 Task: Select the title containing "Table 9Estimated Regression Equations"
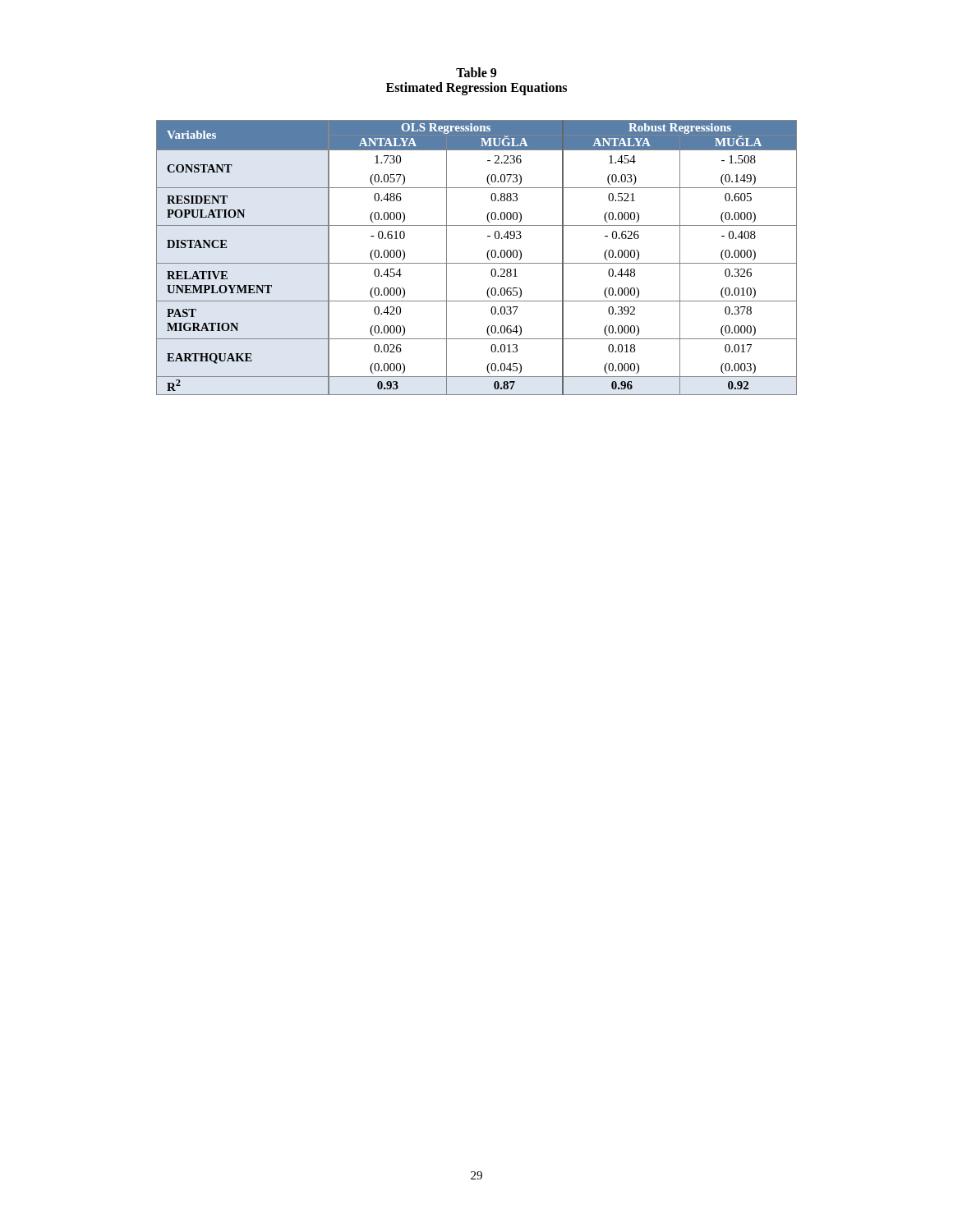pos(476,80)
